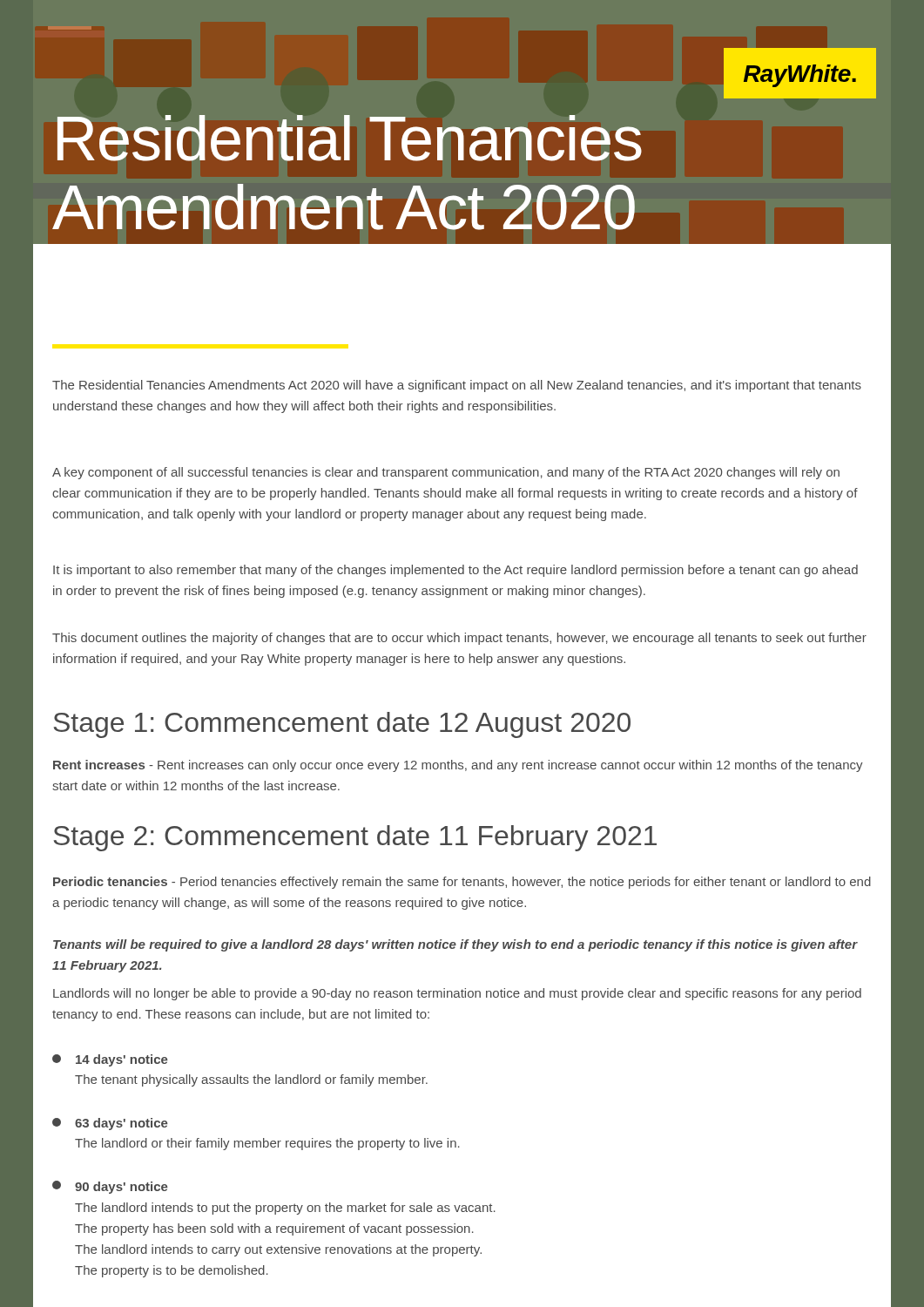This screenshot has width=924, height=1307.
Task: Locate a photo
Action: click(x=462, y=183)
